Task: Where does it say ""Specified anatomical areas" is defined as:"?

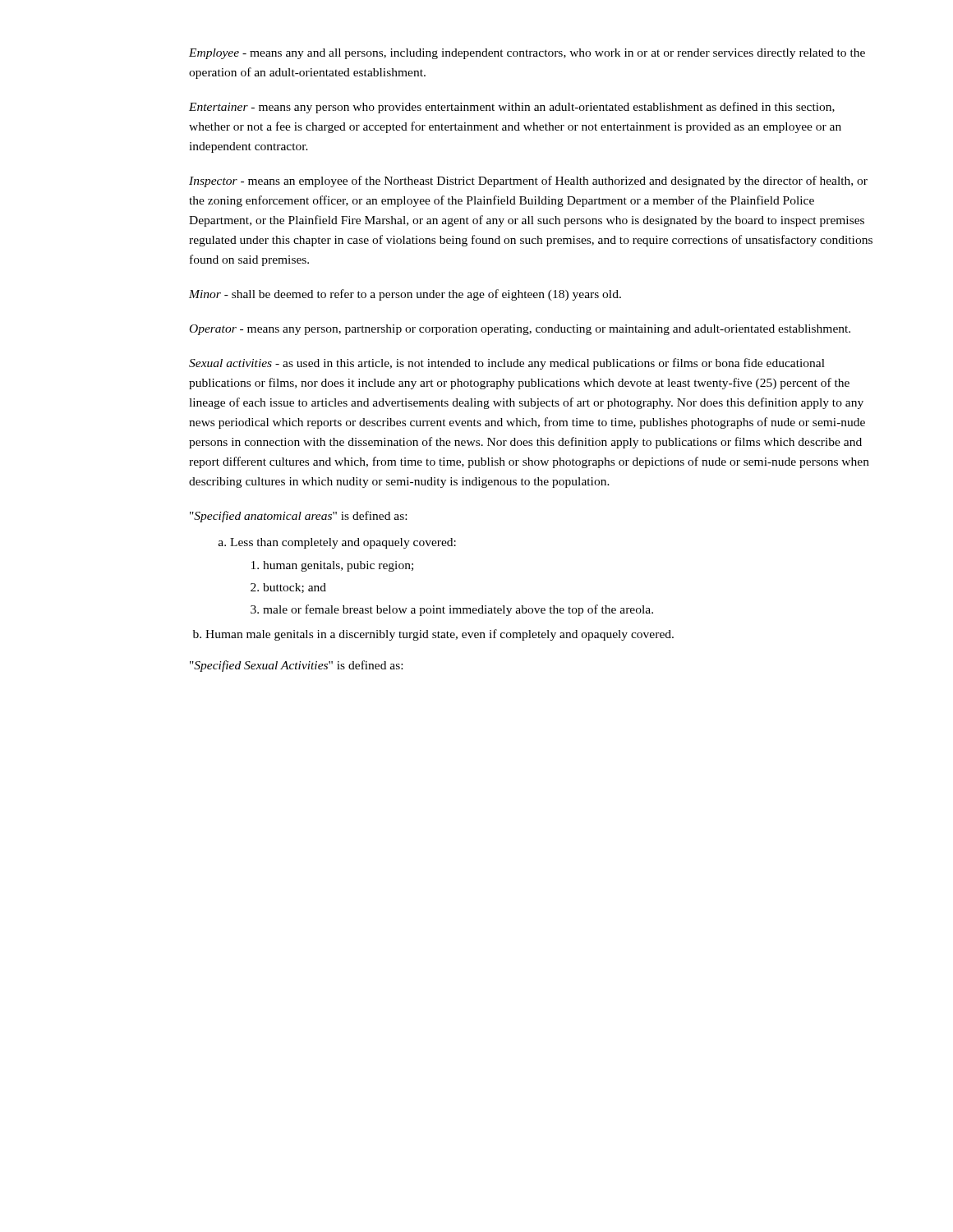Action: [x=298, y=516]
